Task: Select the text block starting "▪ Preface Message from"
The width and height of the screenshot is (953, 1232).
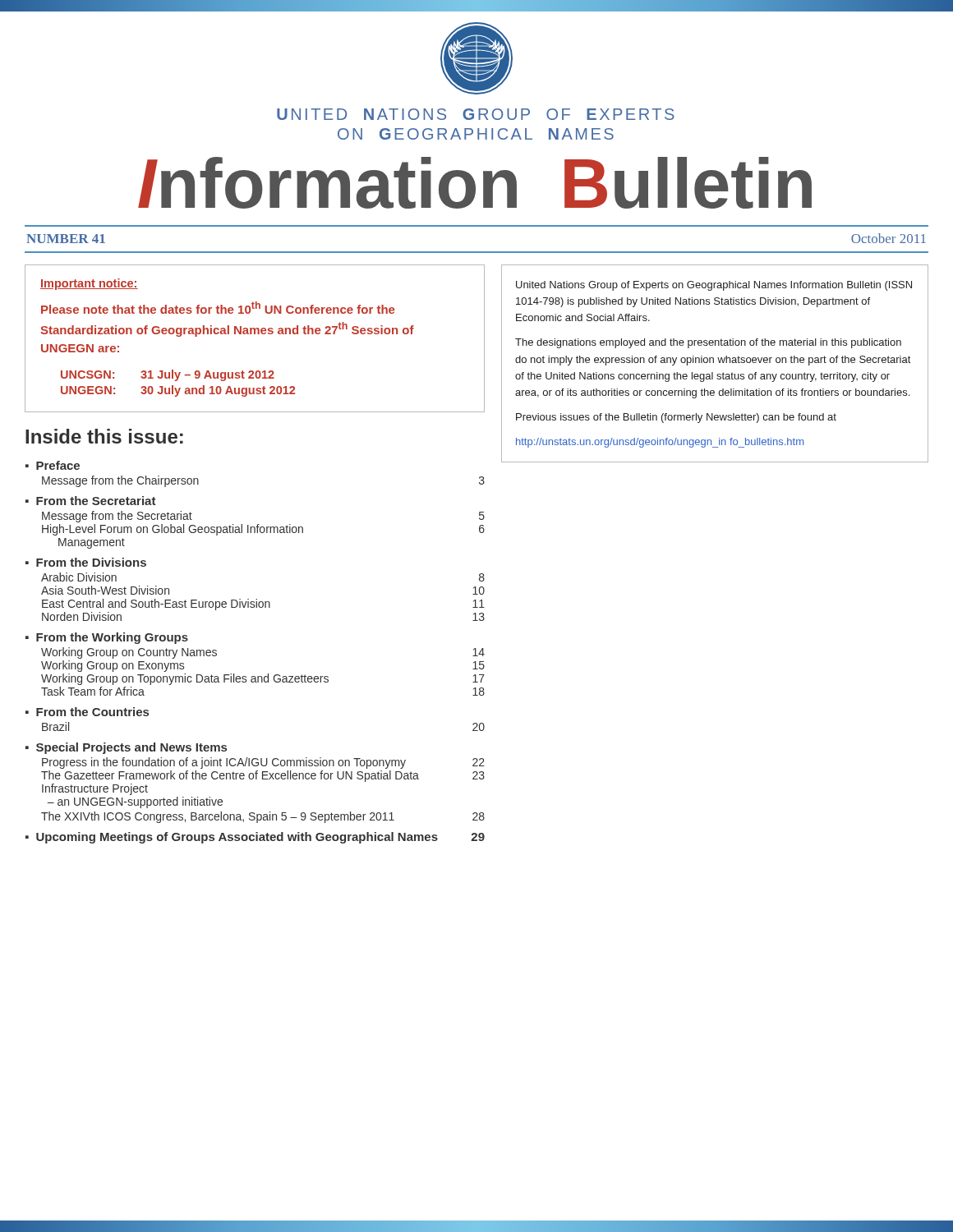Action: coord(53,465)
